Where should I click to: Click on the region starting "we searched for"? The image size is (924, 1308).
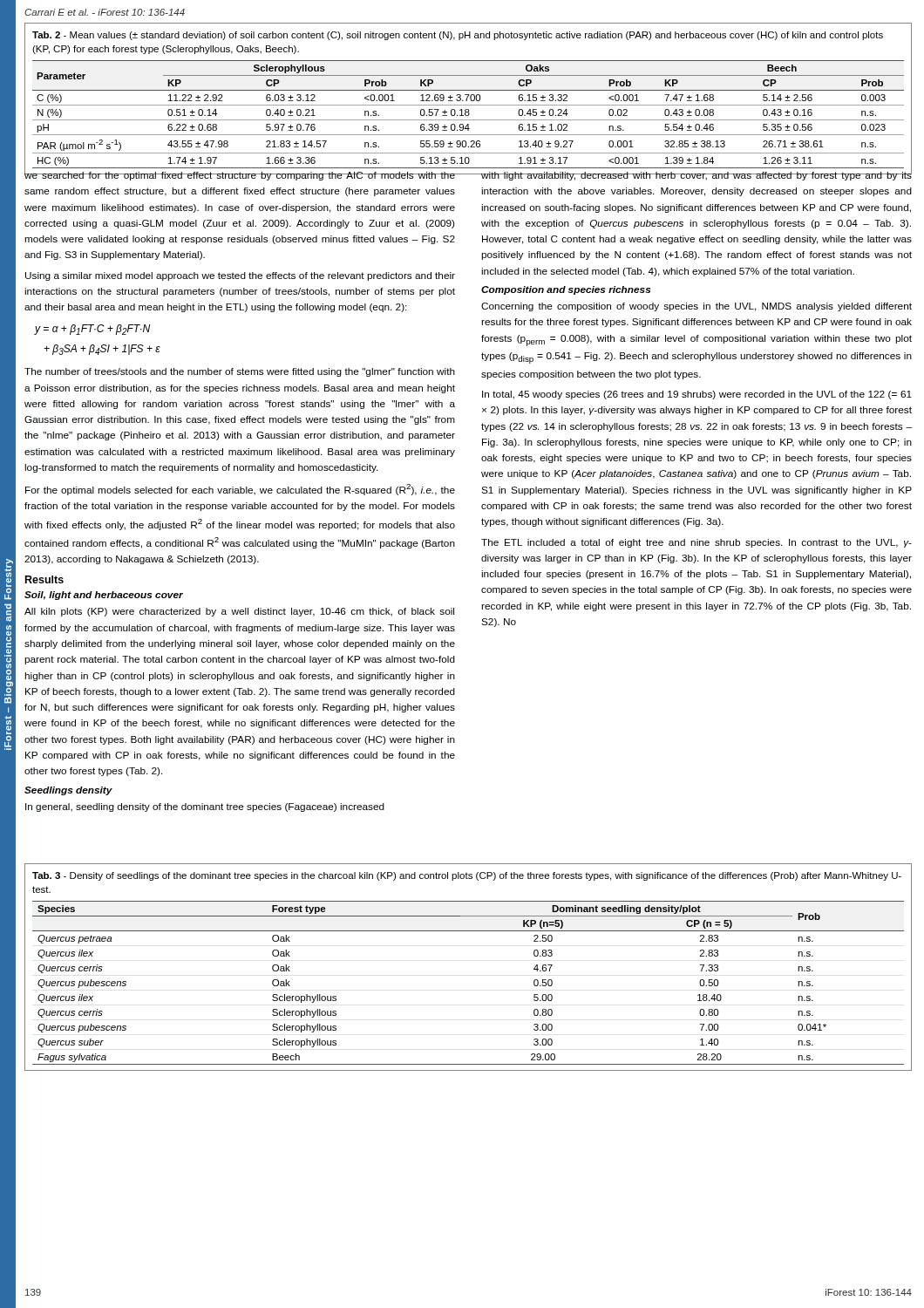[x=240, y=215]
